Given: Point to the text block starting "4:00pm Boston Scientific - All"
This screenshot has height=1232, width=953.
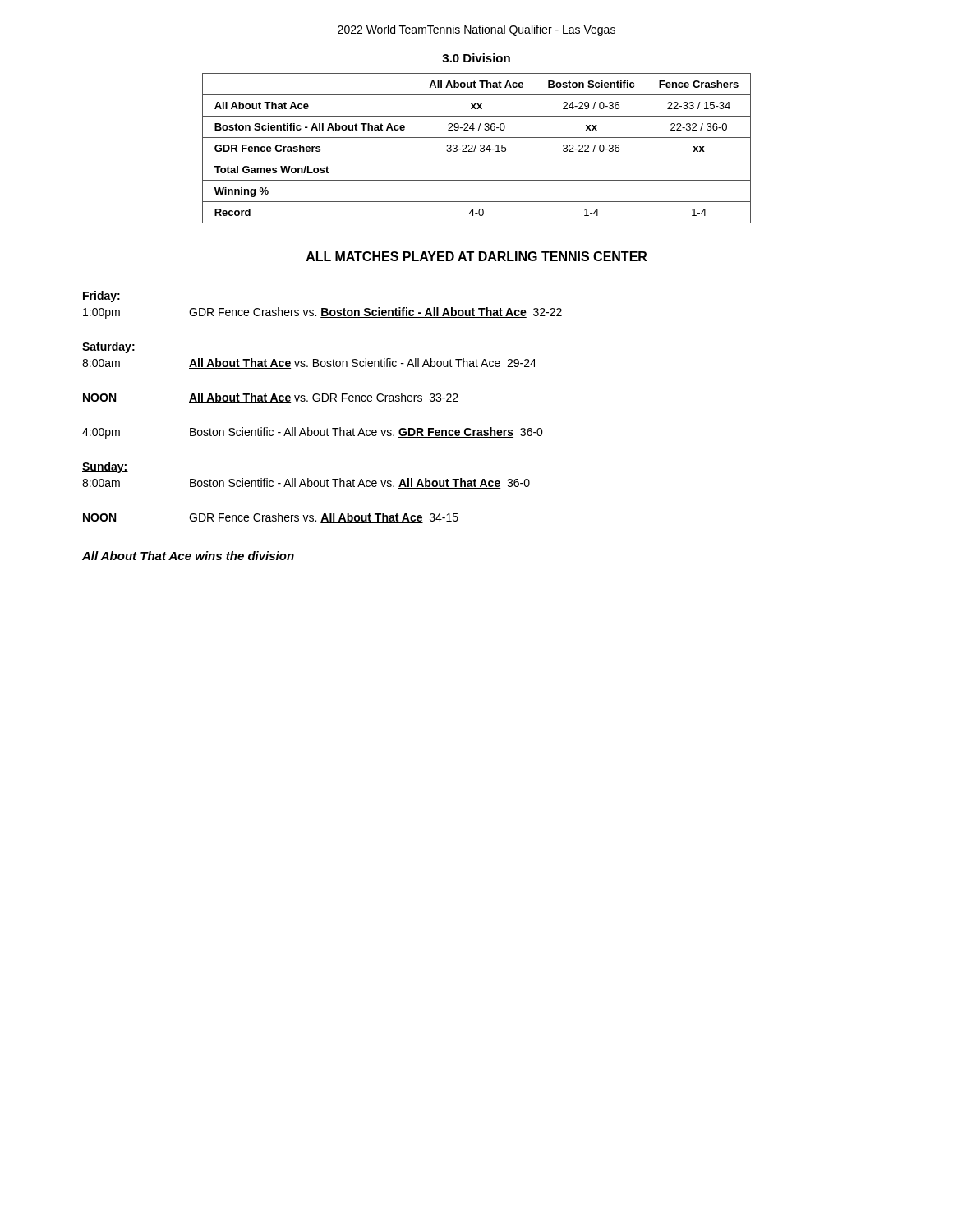Looking at the screenshot, I should tap(313, 432).
